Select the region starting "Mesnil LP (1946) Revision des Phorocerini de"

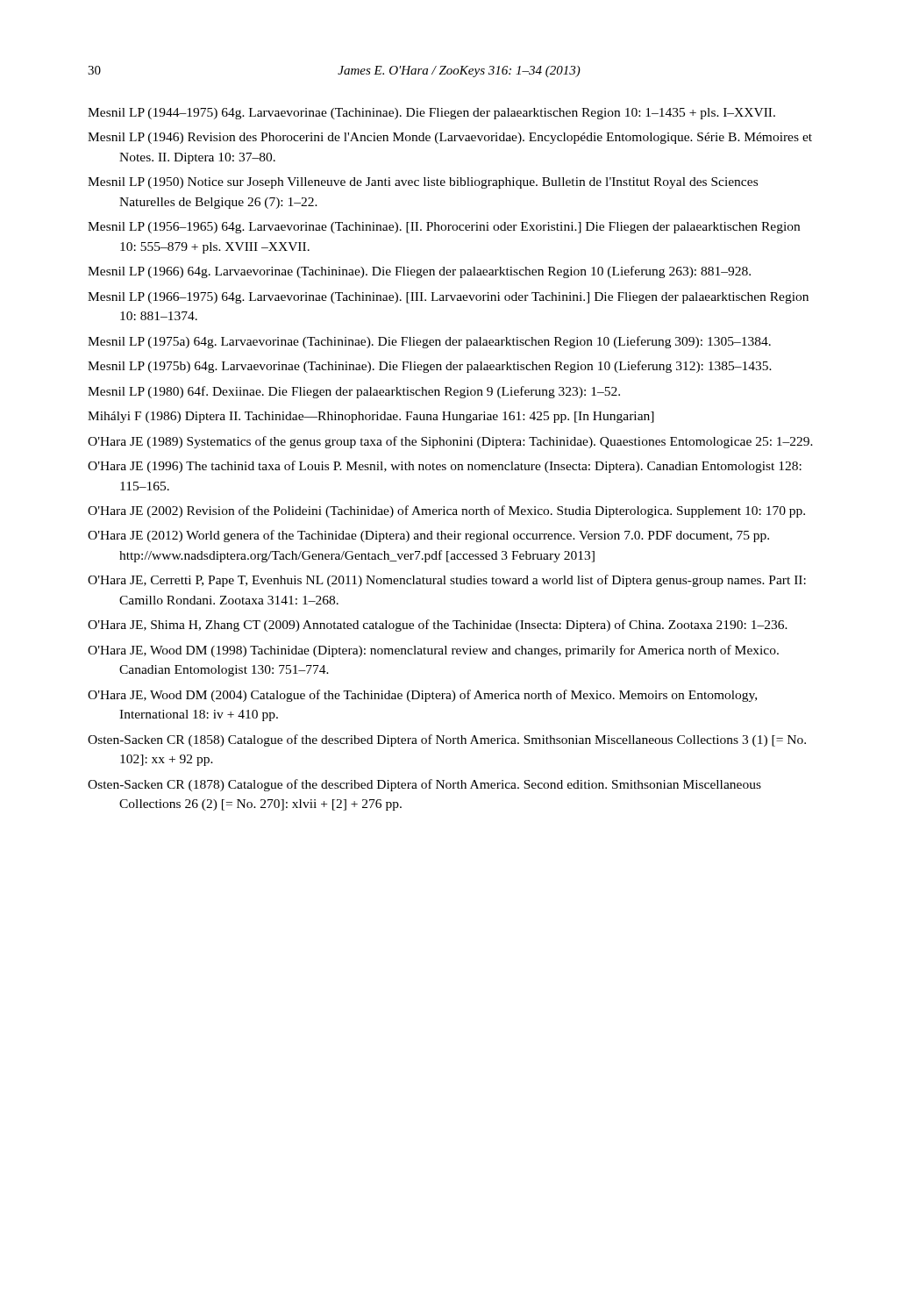pos(450,147)
